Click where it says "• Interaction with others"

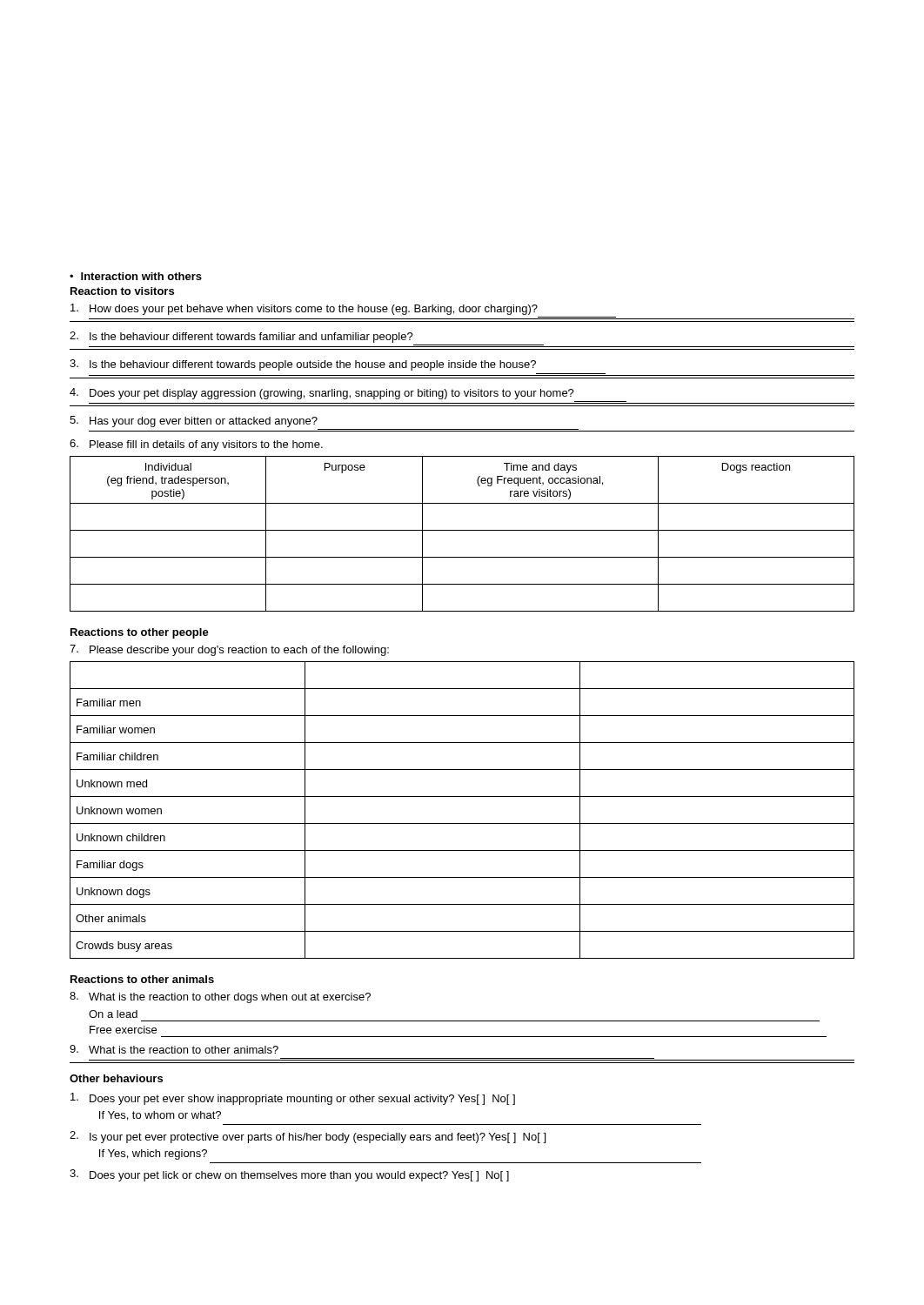pos(136,276)
